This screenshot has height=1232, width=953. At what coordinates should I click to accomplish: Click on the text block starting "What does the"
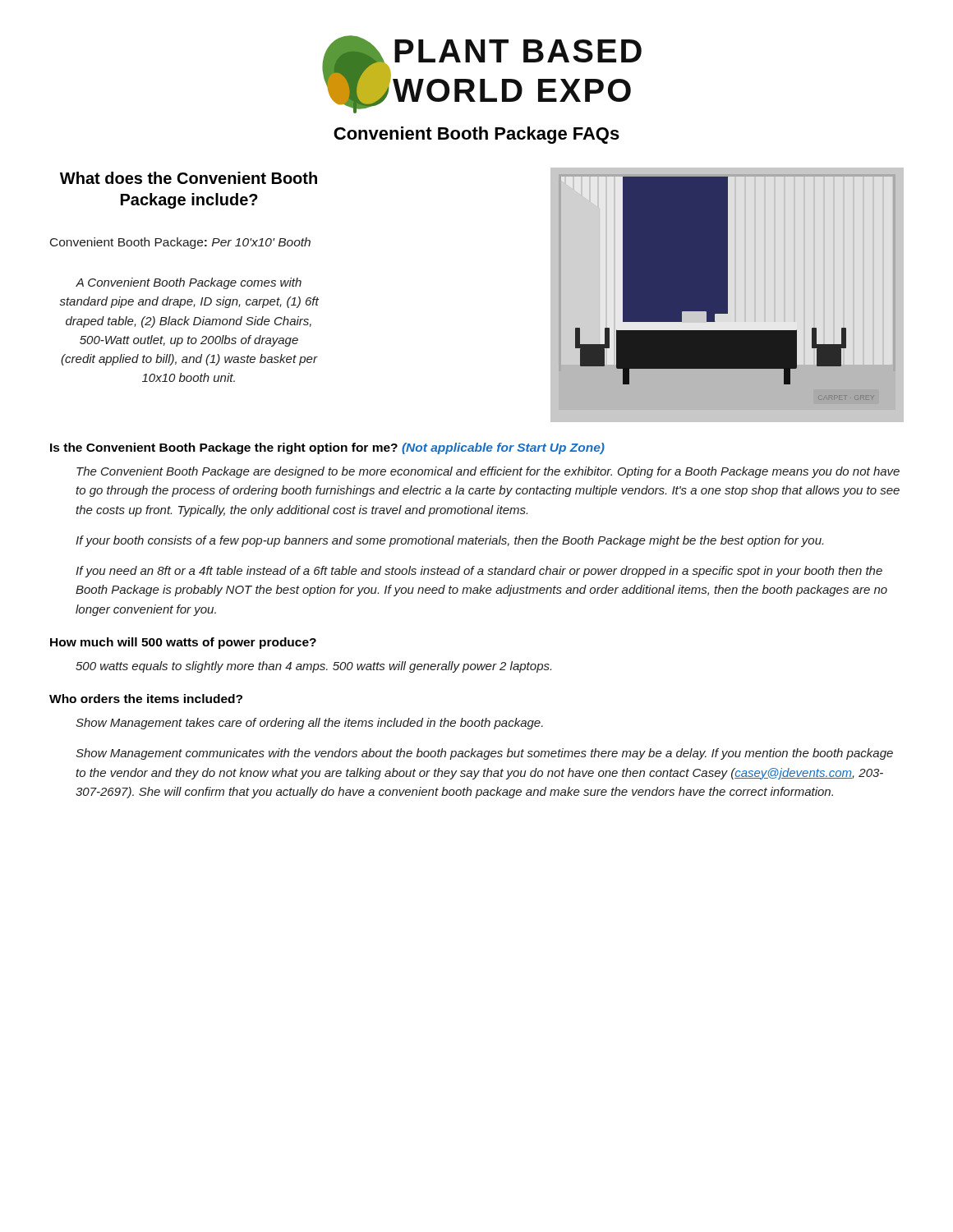coord(189,189)
